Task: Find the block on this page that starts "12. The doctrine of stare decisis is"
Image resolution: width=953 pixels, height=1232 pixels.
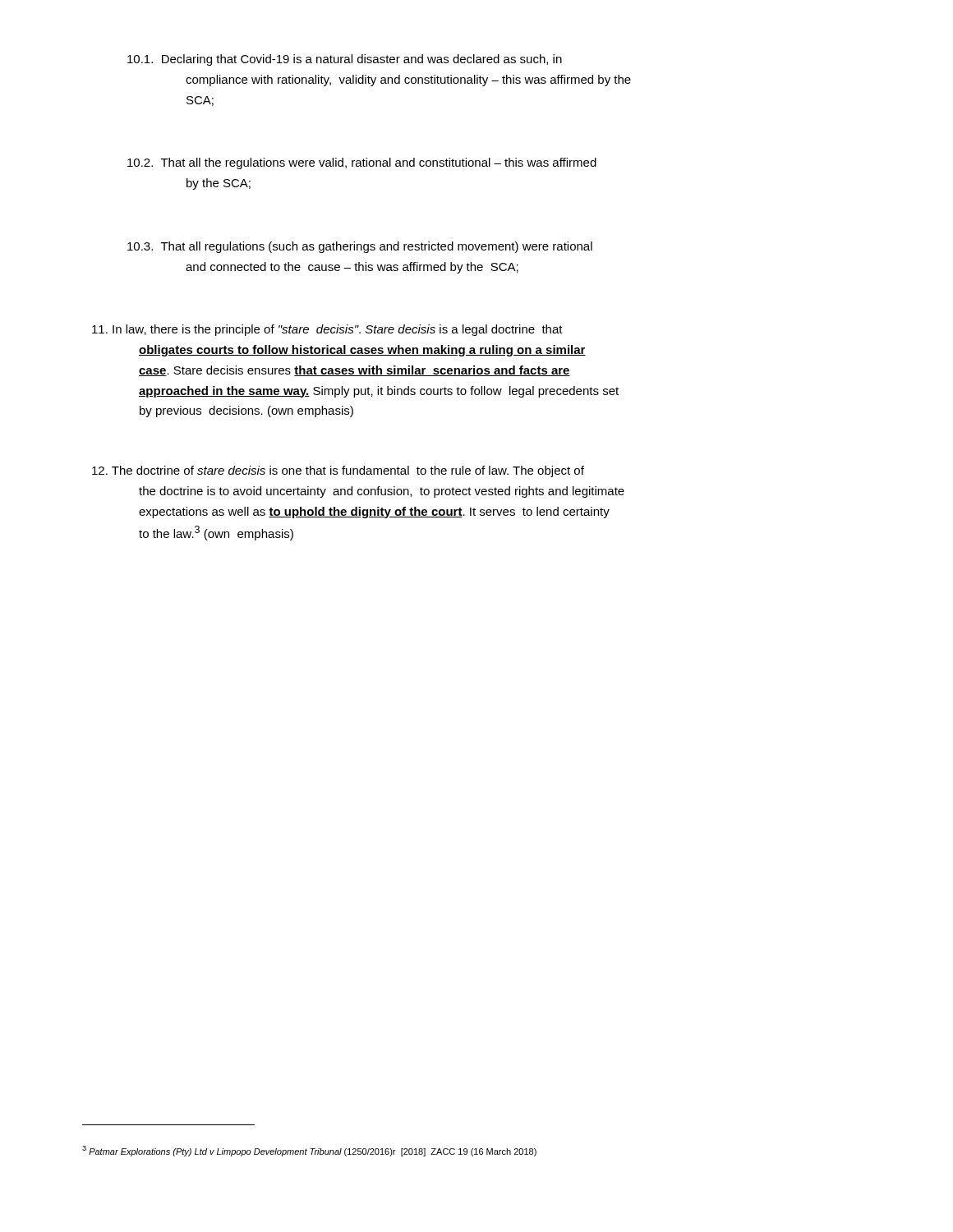Action: click(481, 504)
